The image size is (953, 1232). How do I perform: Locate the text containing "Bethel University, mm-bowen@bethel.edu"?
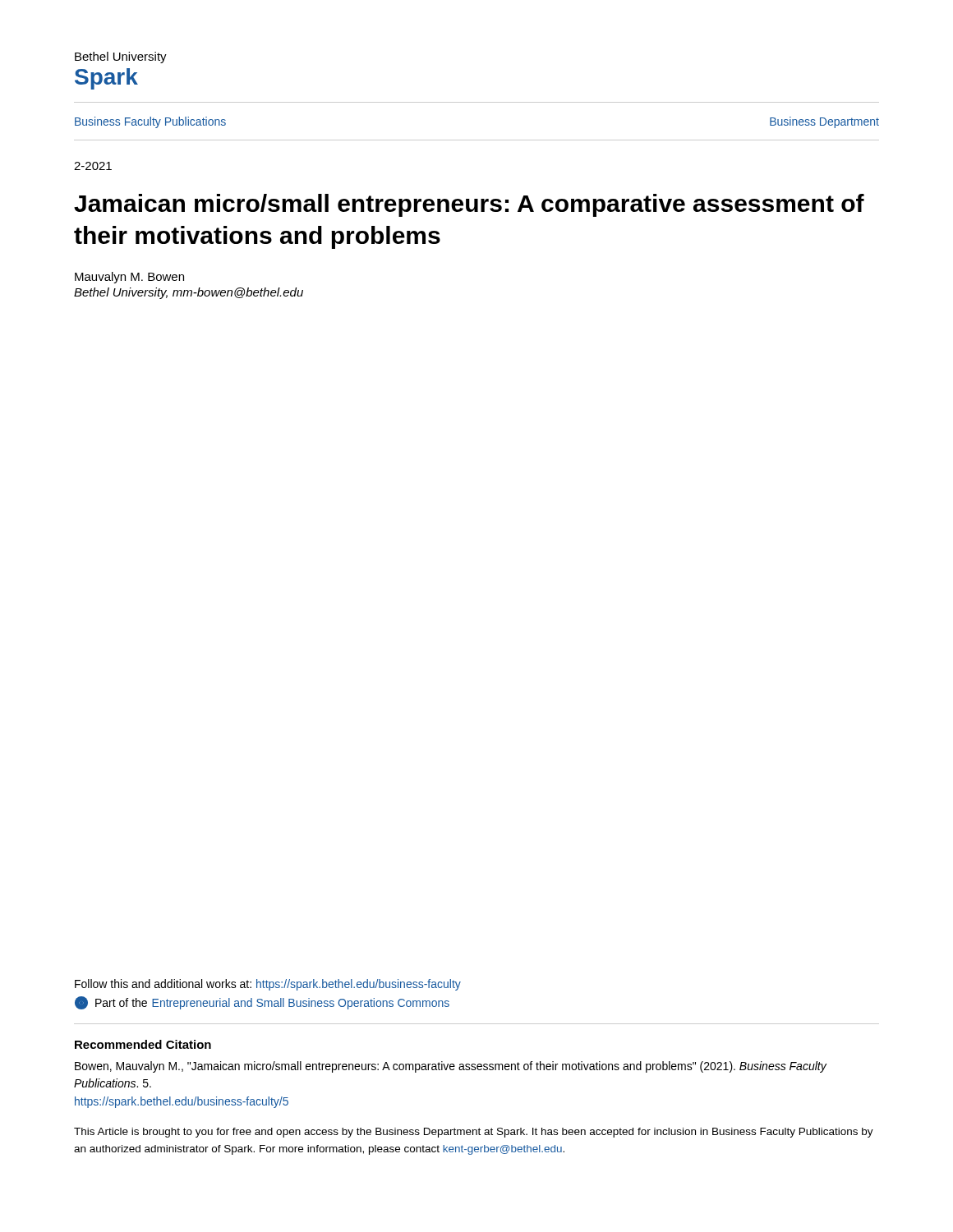point(189,292)
